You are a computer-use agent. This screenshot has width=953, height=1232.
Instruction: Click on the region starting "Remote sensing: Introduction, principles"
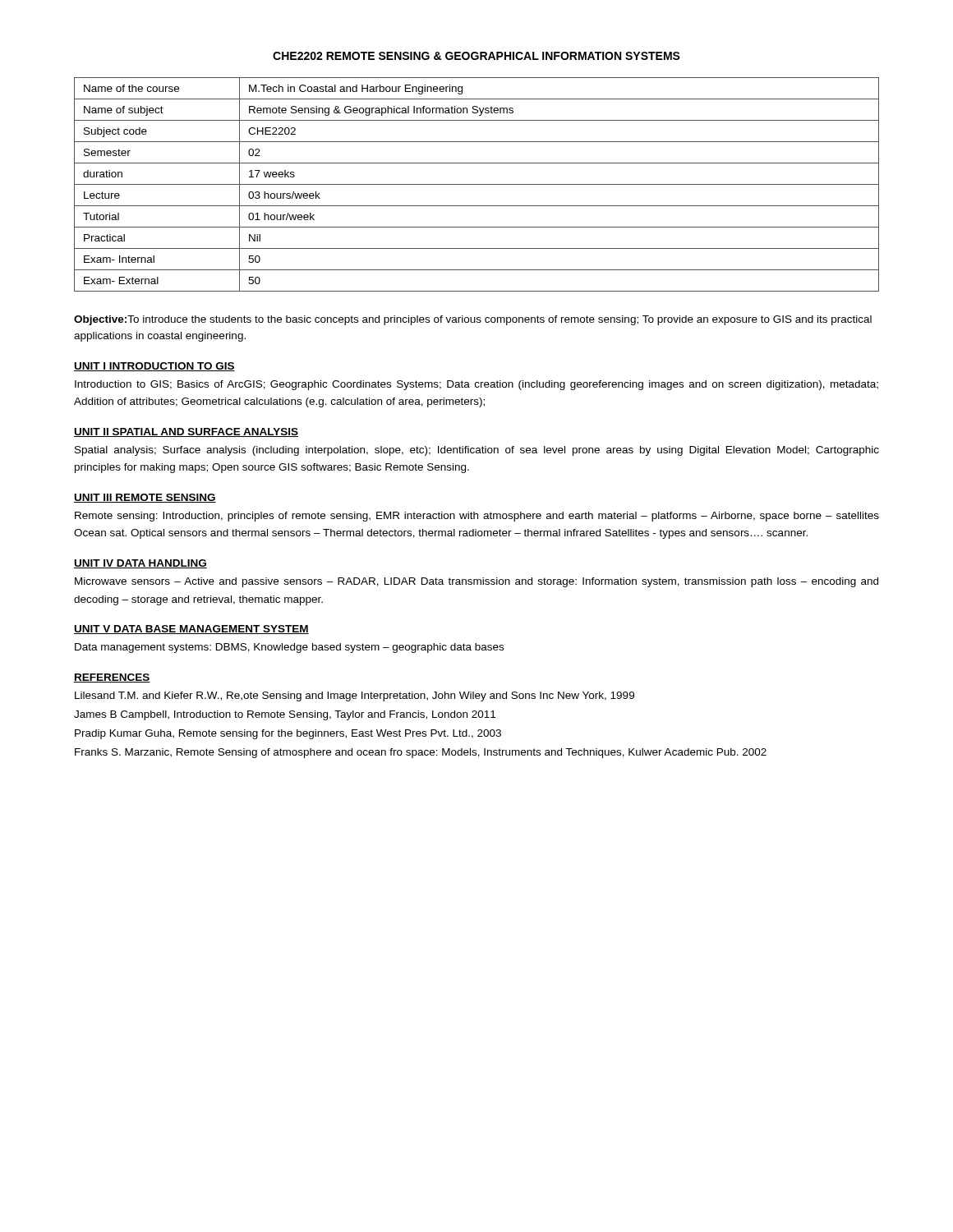[x=476, y=524]
